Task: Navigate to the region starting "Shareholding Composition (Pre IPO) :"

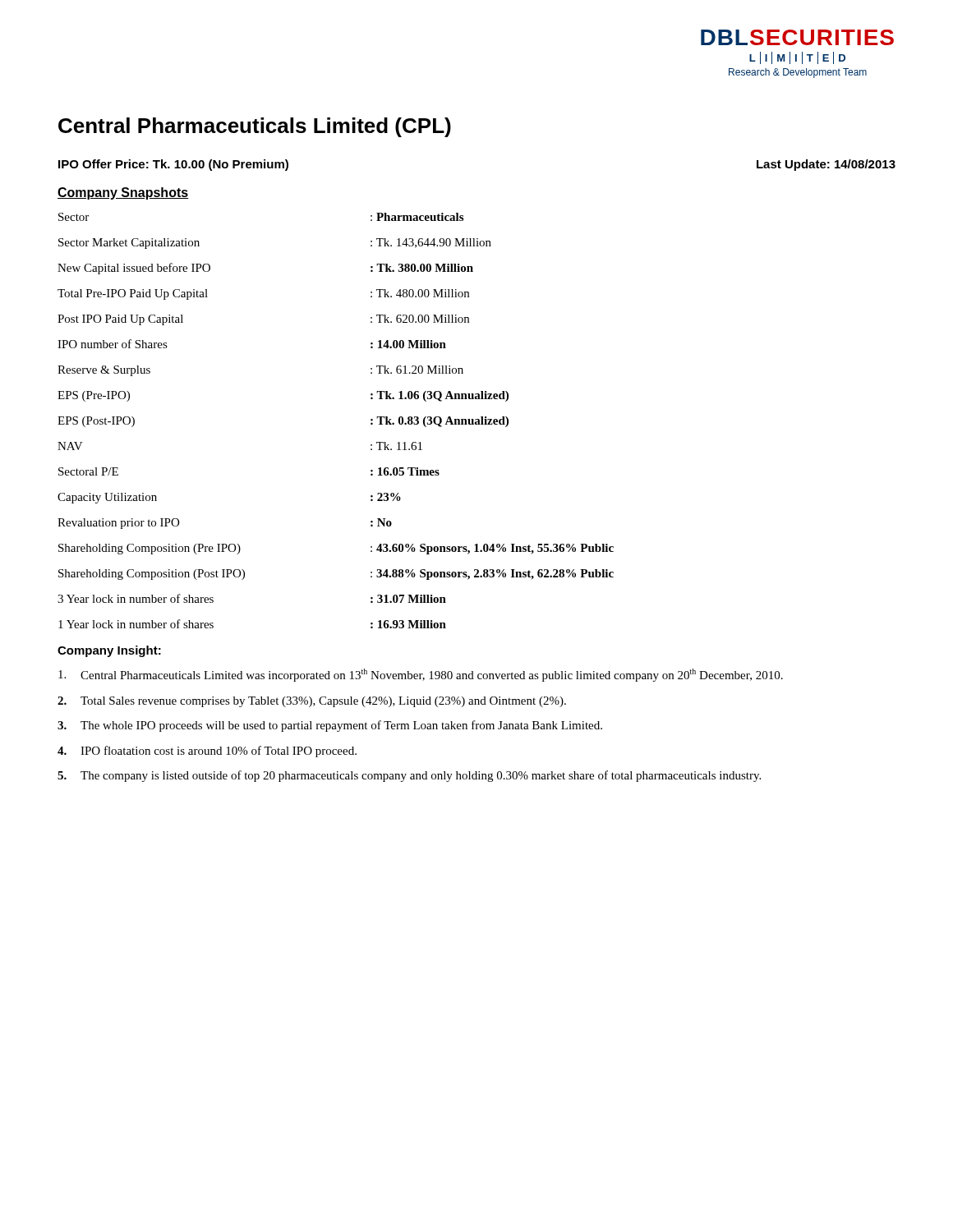Action: tap(145, 549)
